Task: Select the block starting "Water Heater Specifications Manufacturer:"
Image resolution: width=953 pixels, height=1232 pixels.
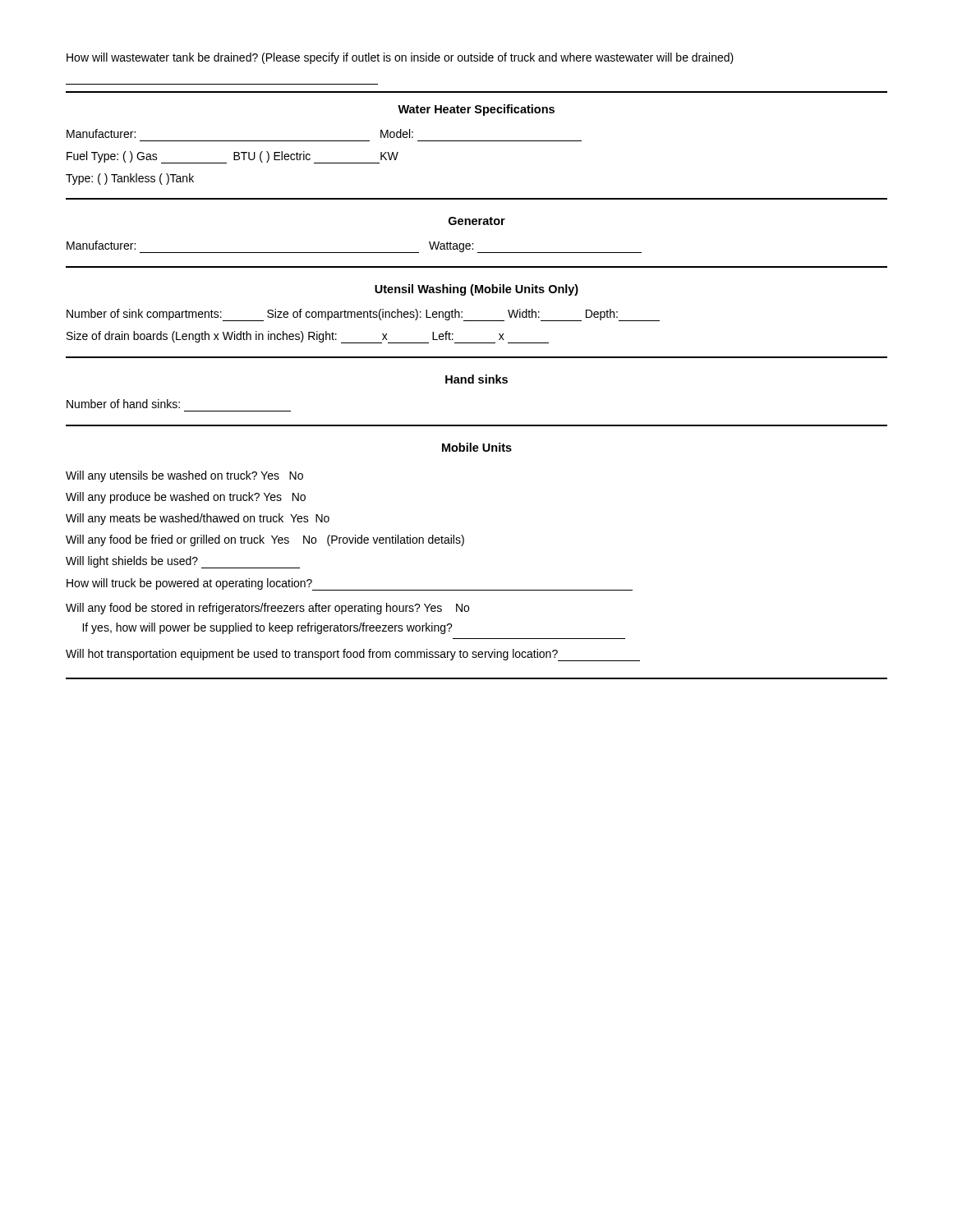Action: [x=476, y=144]
